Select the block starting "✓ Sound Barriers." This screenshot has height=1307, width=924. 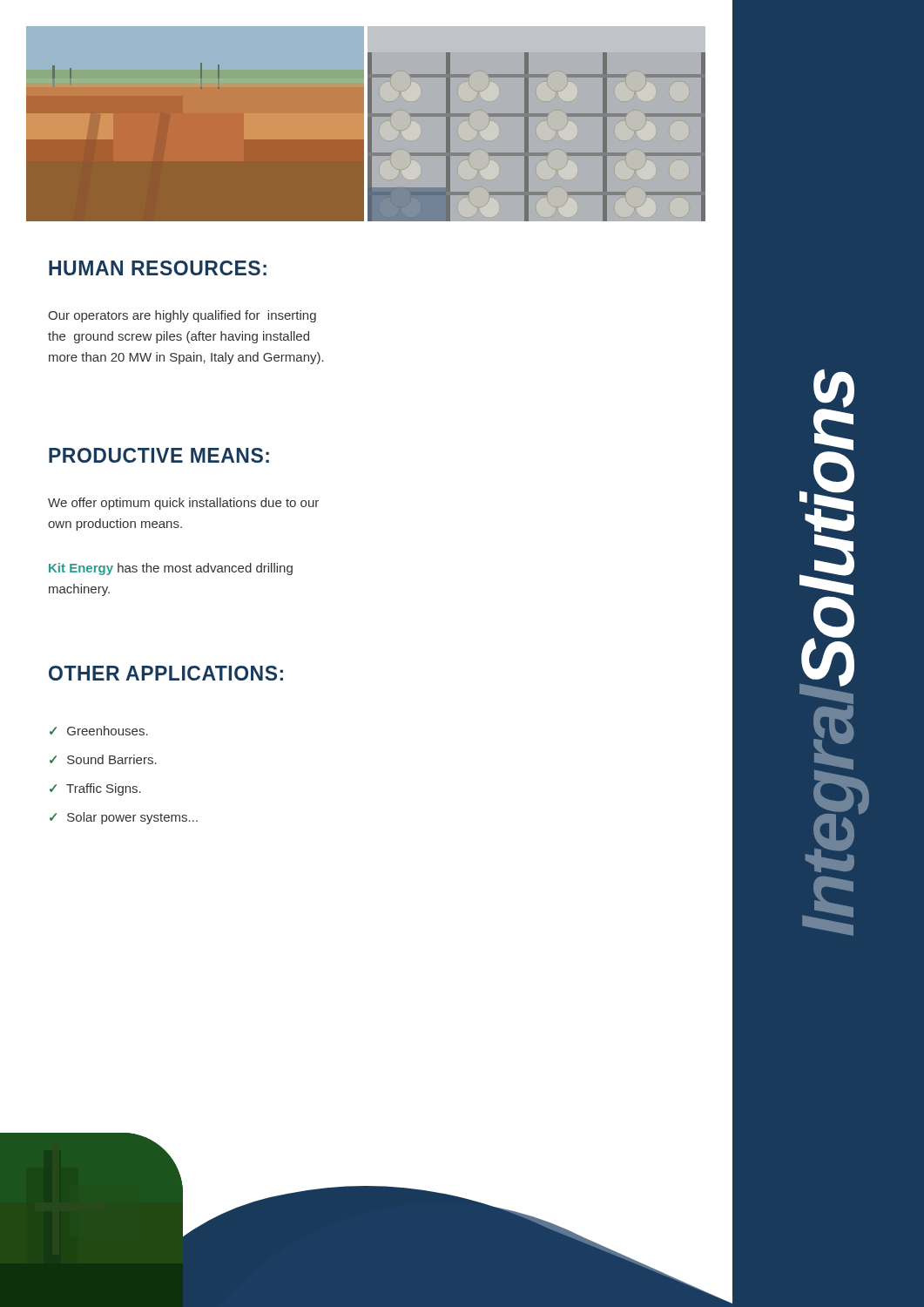click(x=103, y=759)
